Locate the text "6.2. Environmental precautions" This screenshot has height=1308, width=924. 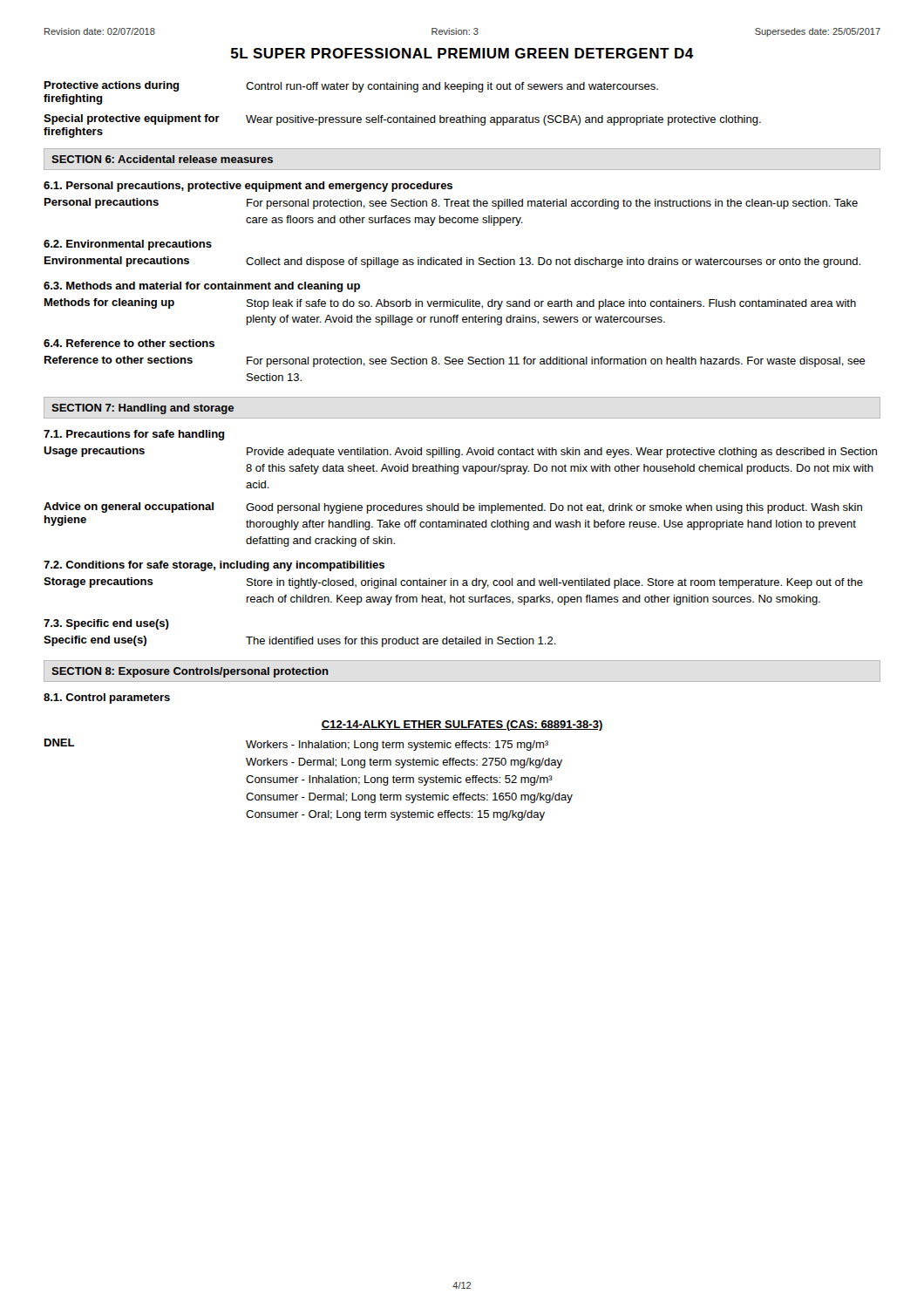[x=128, y=243]
